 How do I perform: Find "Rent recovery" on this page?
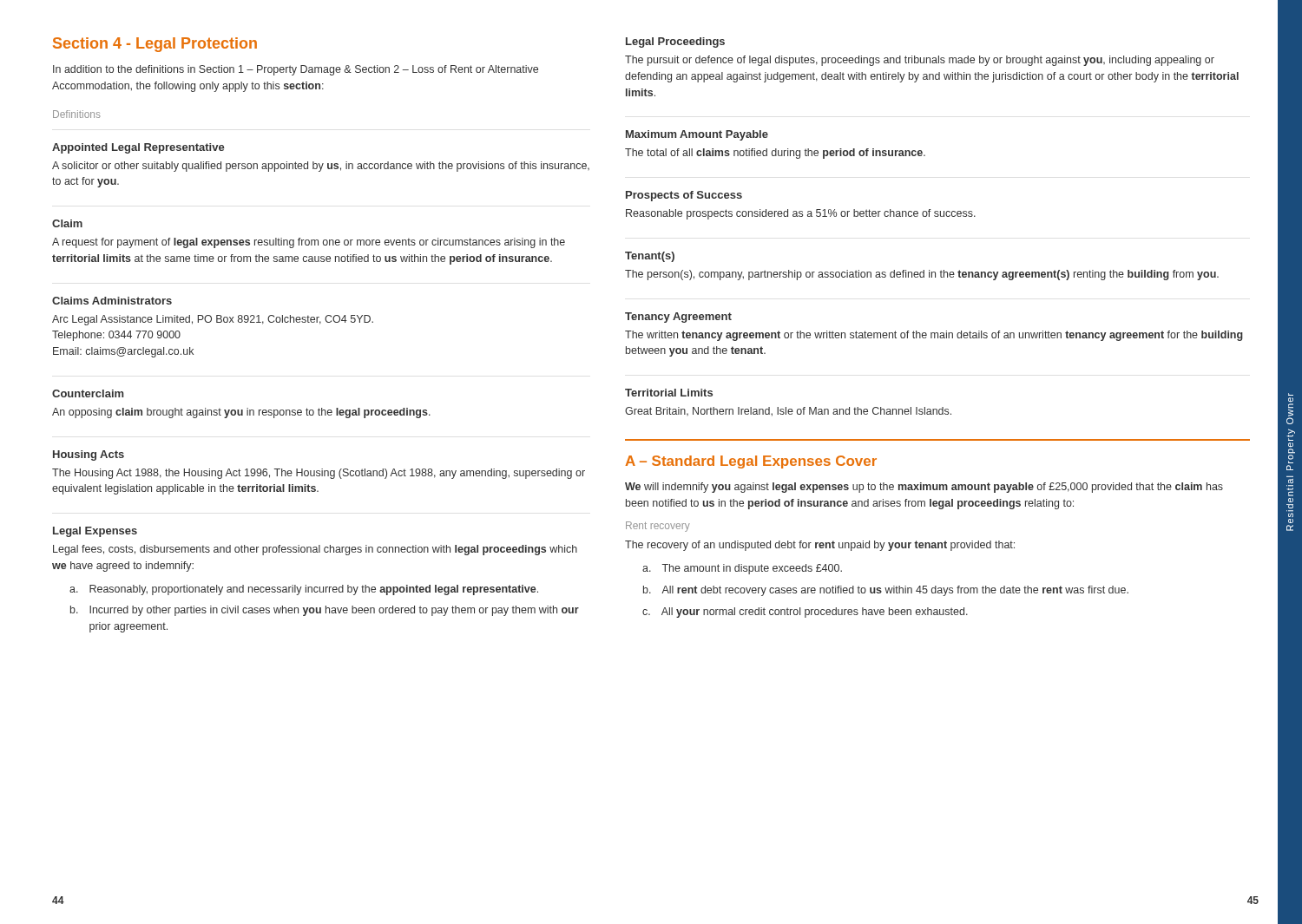click(x=657, y=526)
